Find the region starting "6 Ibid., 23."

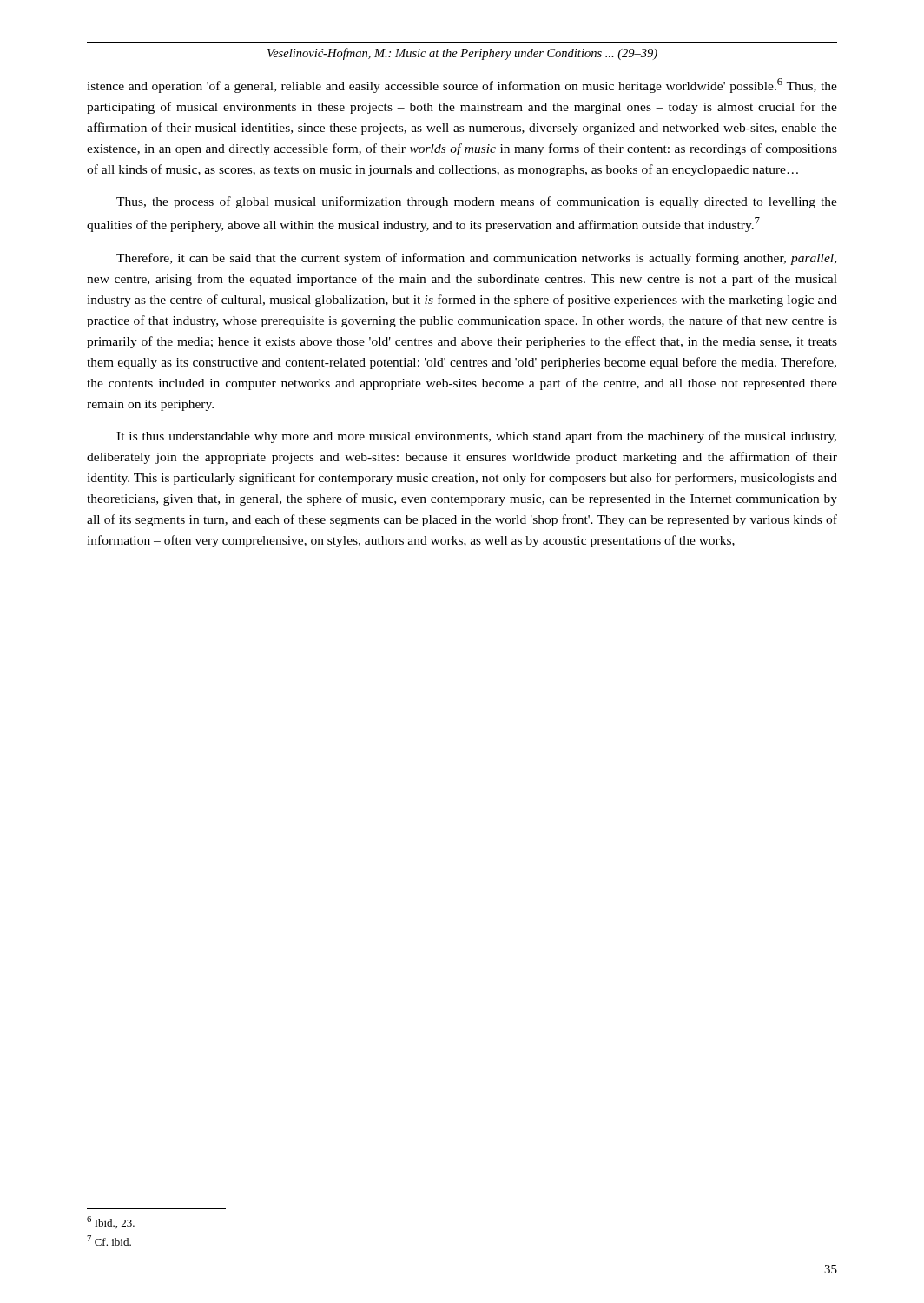click(111, 1221)
